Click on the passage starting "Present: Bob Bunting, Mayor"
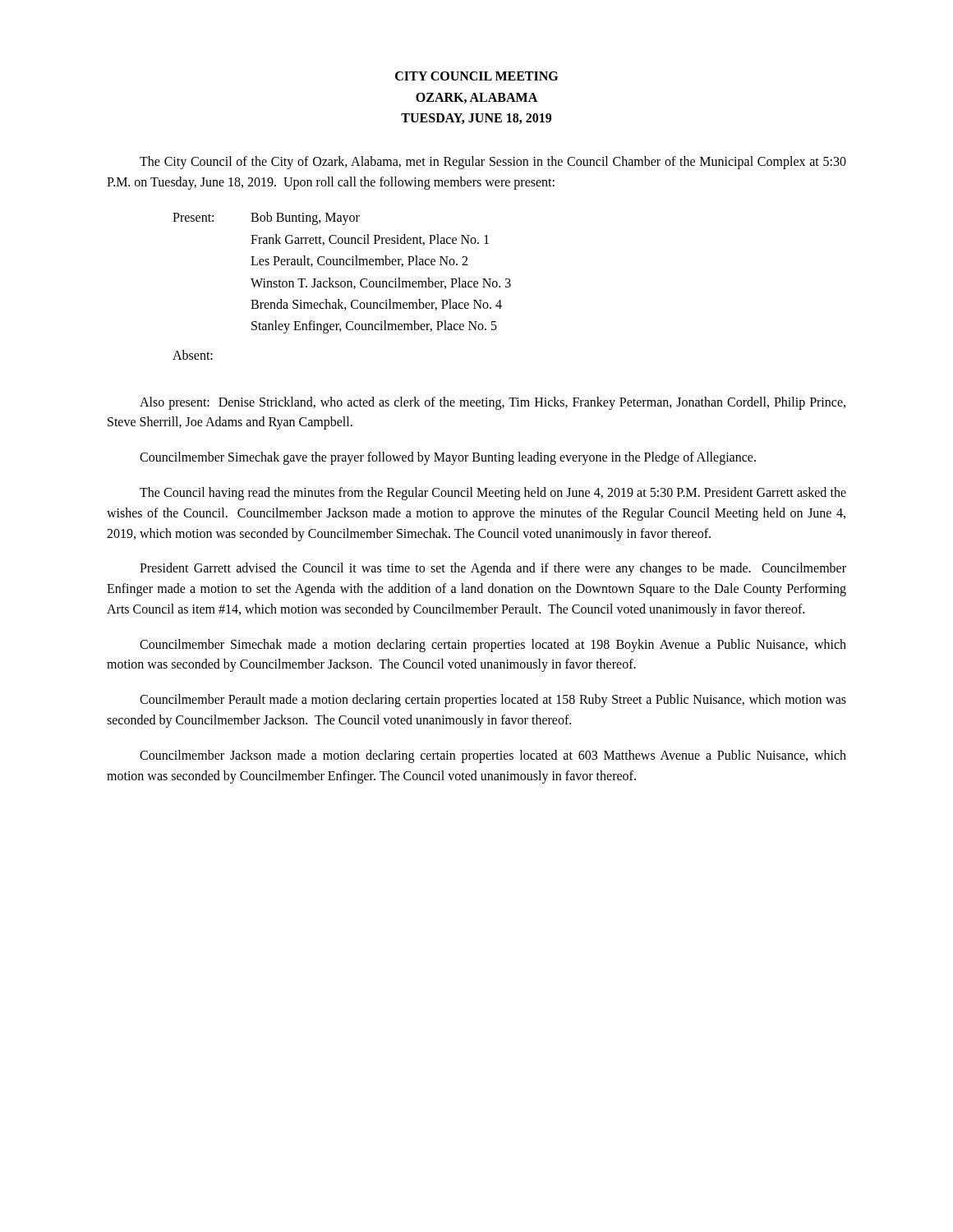The image size is (953, 1232). (342, 272)
